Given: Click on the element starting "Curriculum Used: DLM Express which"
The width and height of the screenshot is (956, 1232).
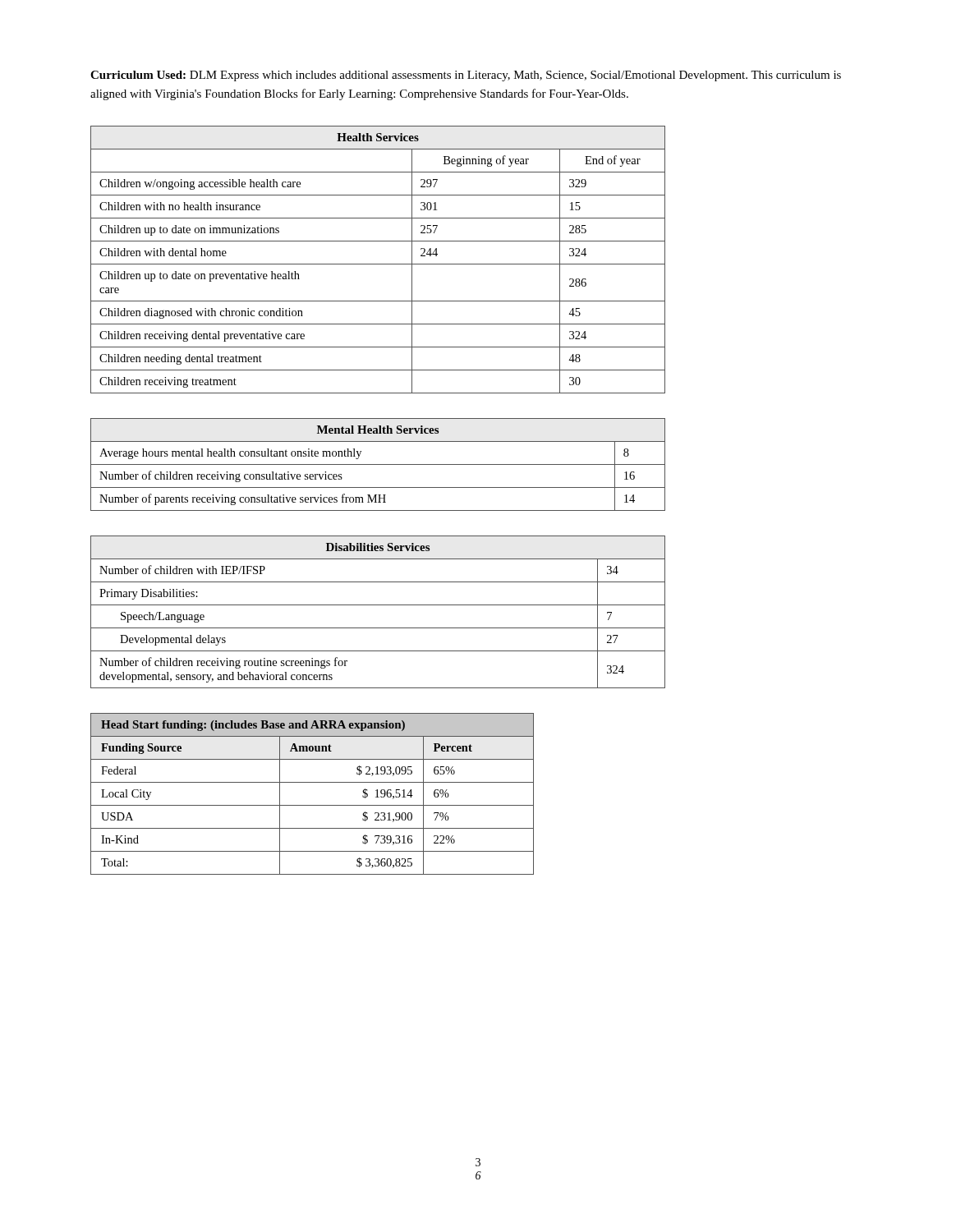Looking at the screenshot, I should [x=466, y=84].
